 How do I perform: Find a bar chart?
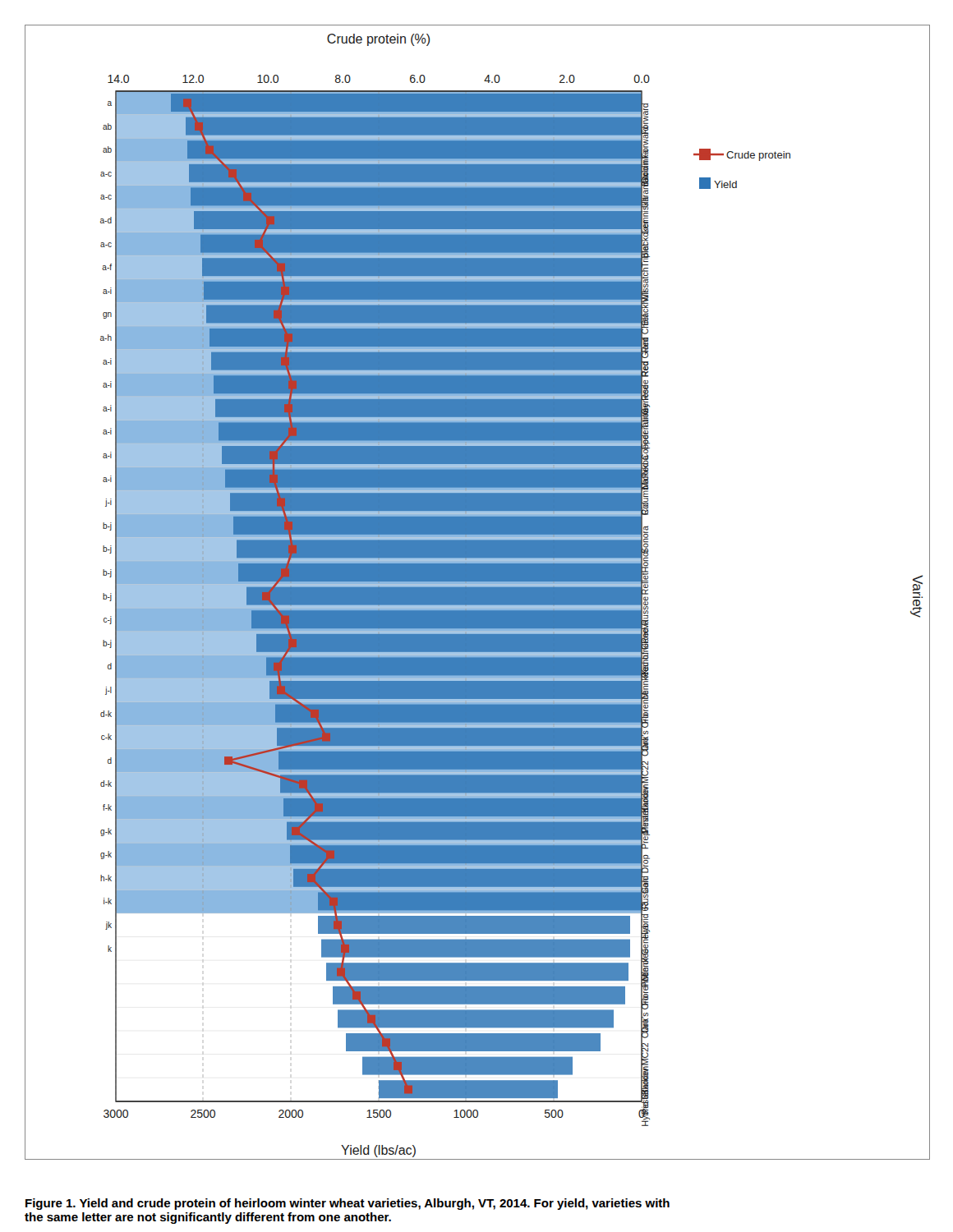click(x=477, y=592)
